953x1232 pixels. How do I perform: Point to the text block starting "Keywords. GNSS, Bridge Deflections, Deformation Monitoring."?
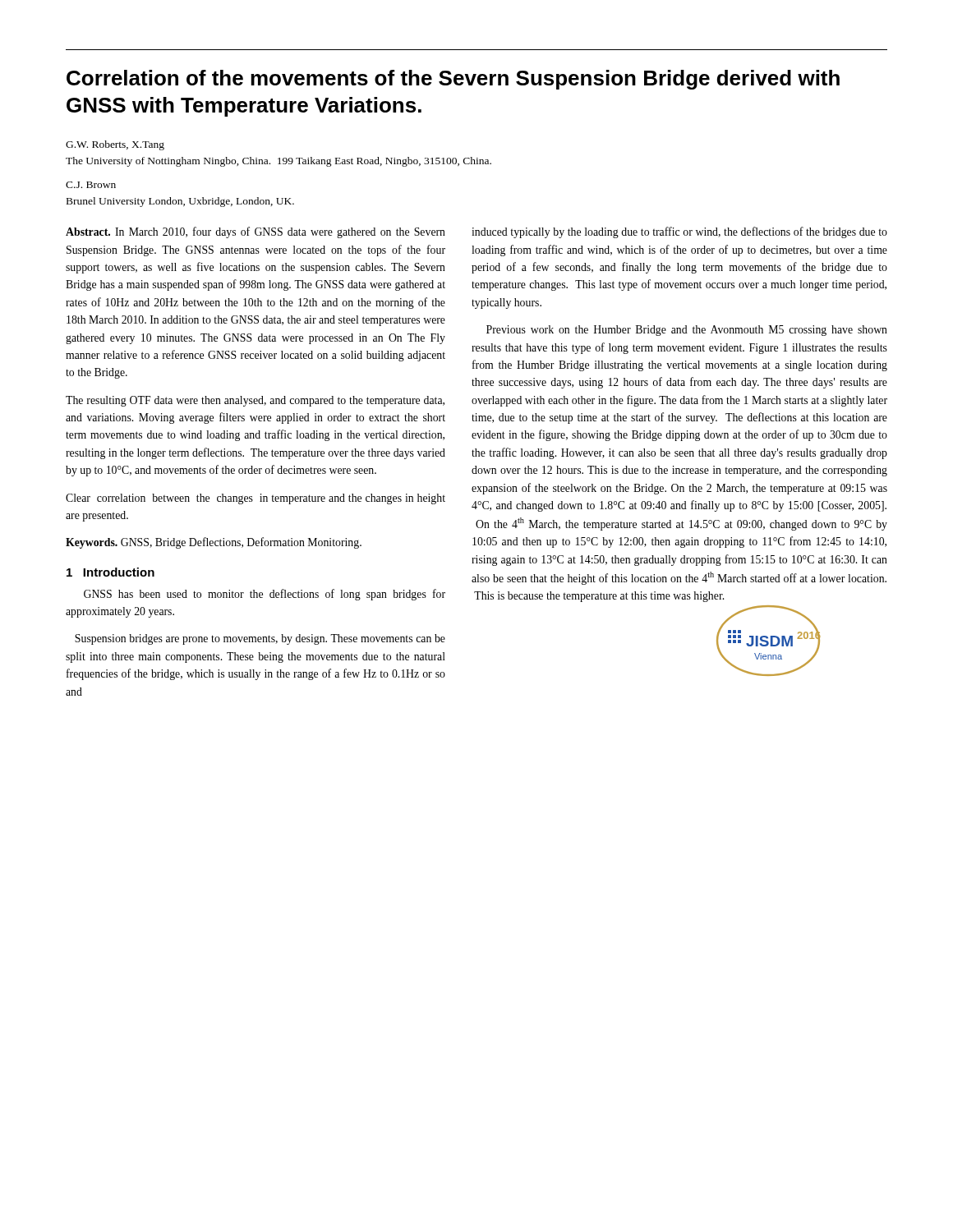[214, 543]
